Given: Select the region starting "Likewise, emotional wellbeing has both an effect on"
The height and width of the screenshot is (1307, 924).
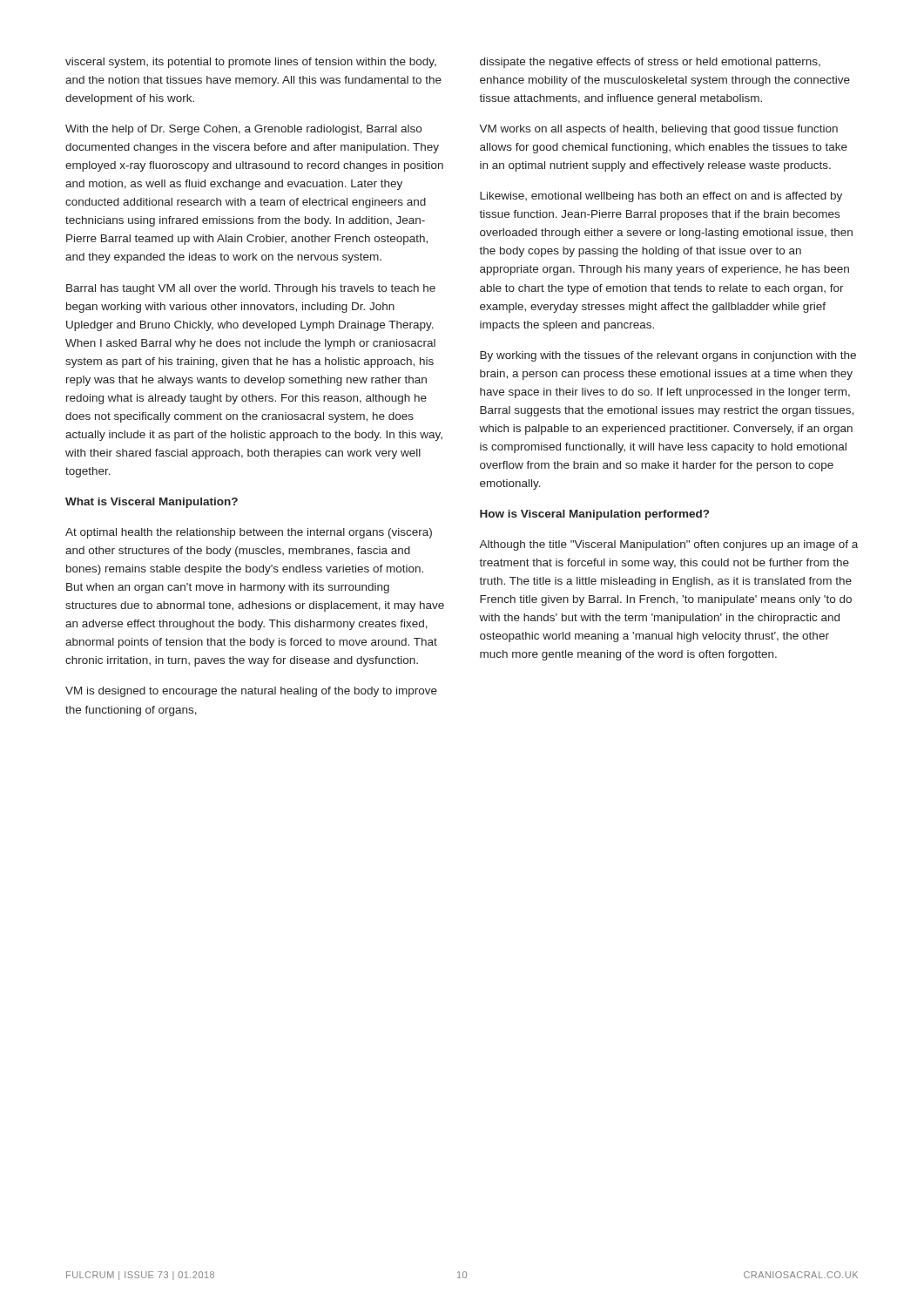Looking at the screenshot, I should [x=669, y=260].
